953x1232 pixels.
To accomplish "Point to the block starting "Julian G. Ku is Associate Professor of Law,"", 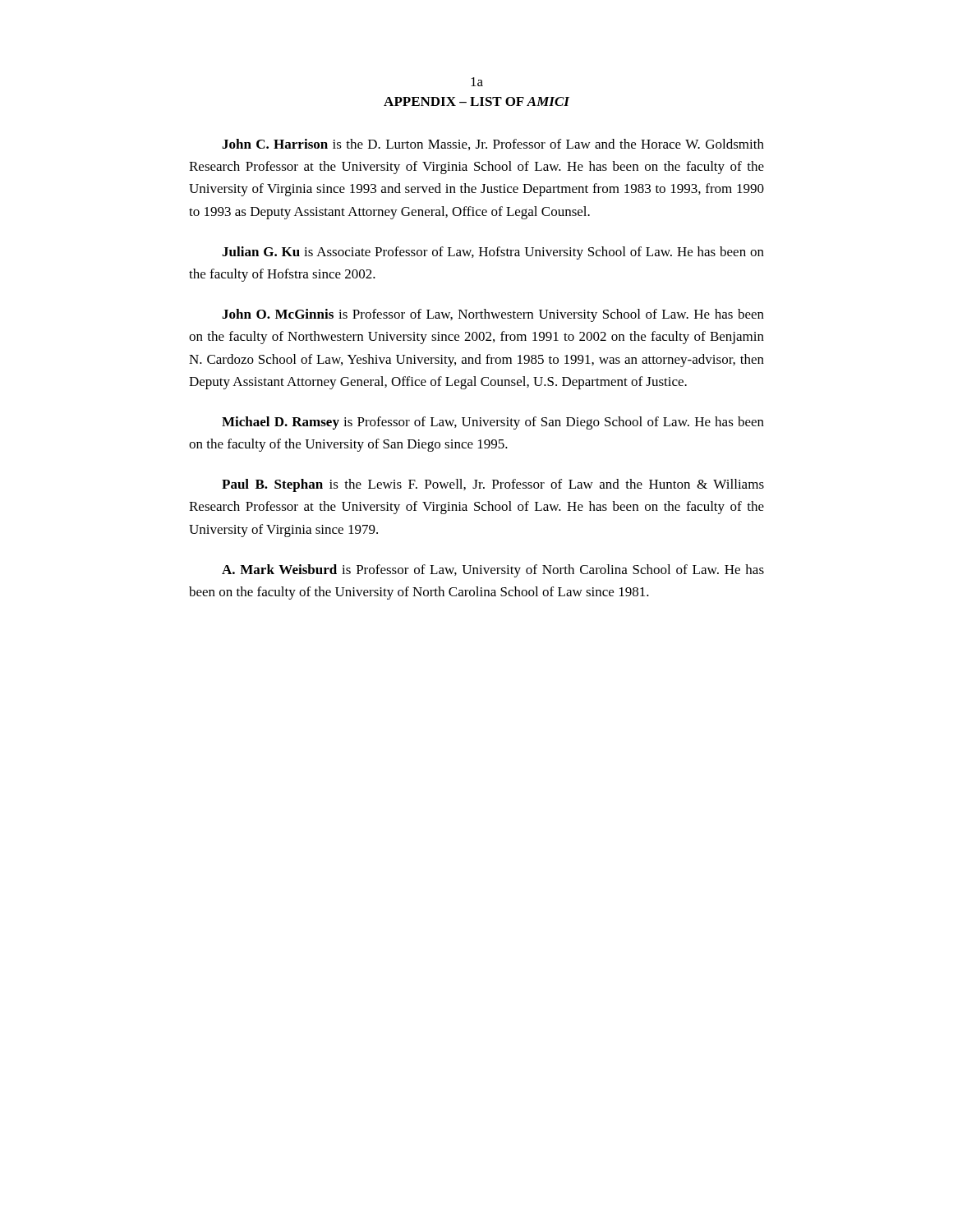I will click(x=476, y=263).
